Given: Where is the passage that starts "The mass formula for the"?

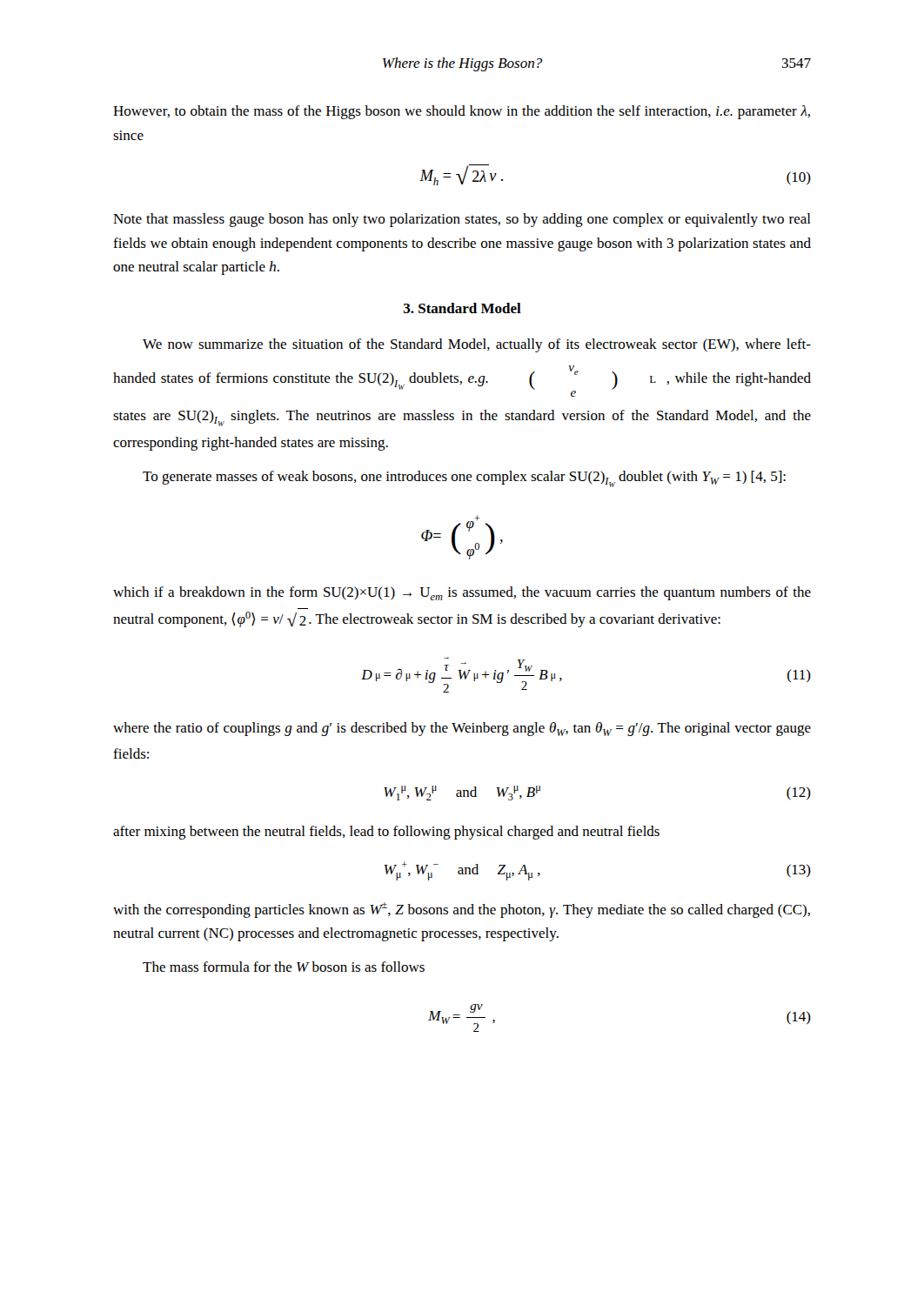Looking at the screenshot, I should [x=284, y=967].
